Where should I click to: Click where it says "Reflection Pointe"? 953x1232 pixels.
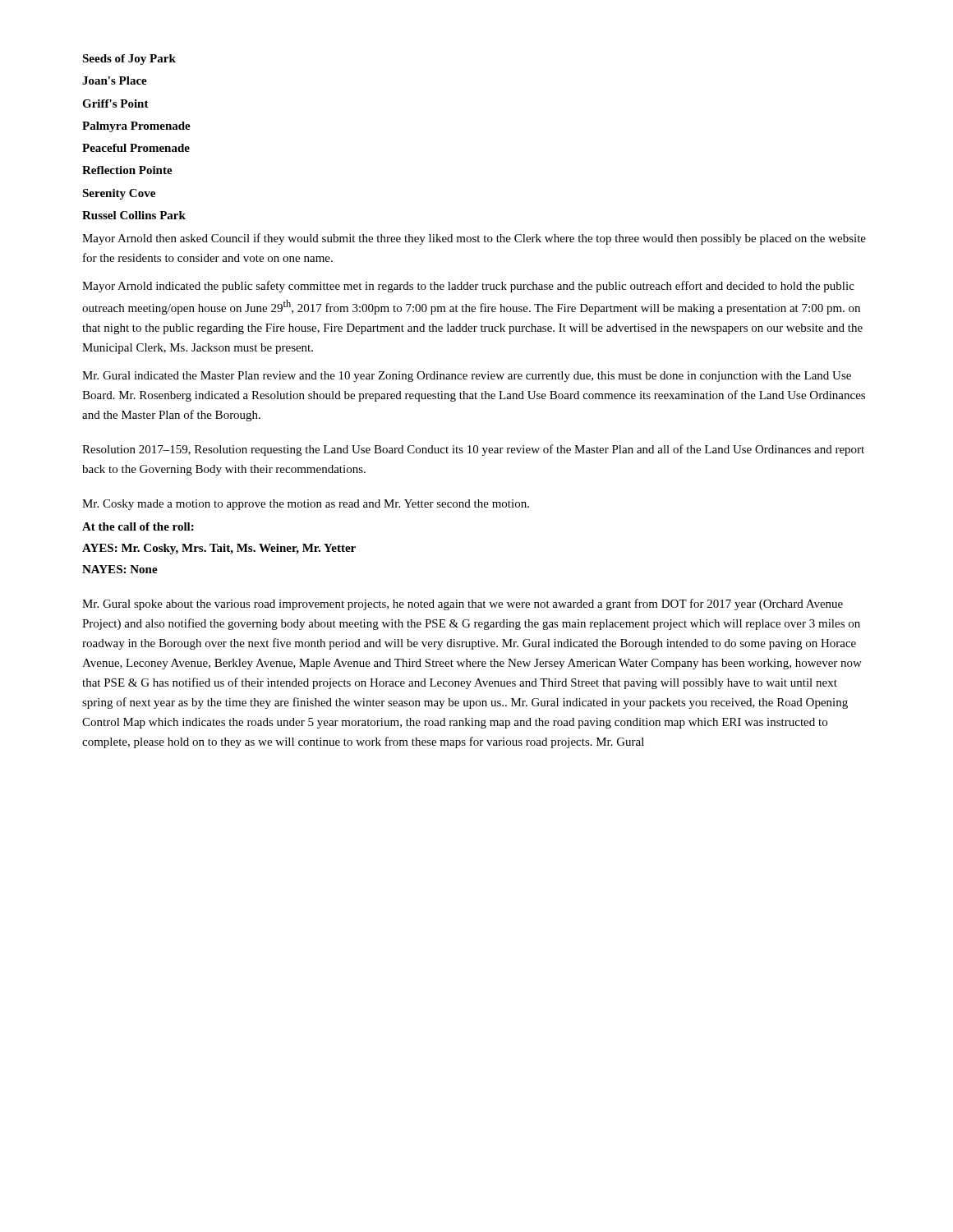(127, 170)
